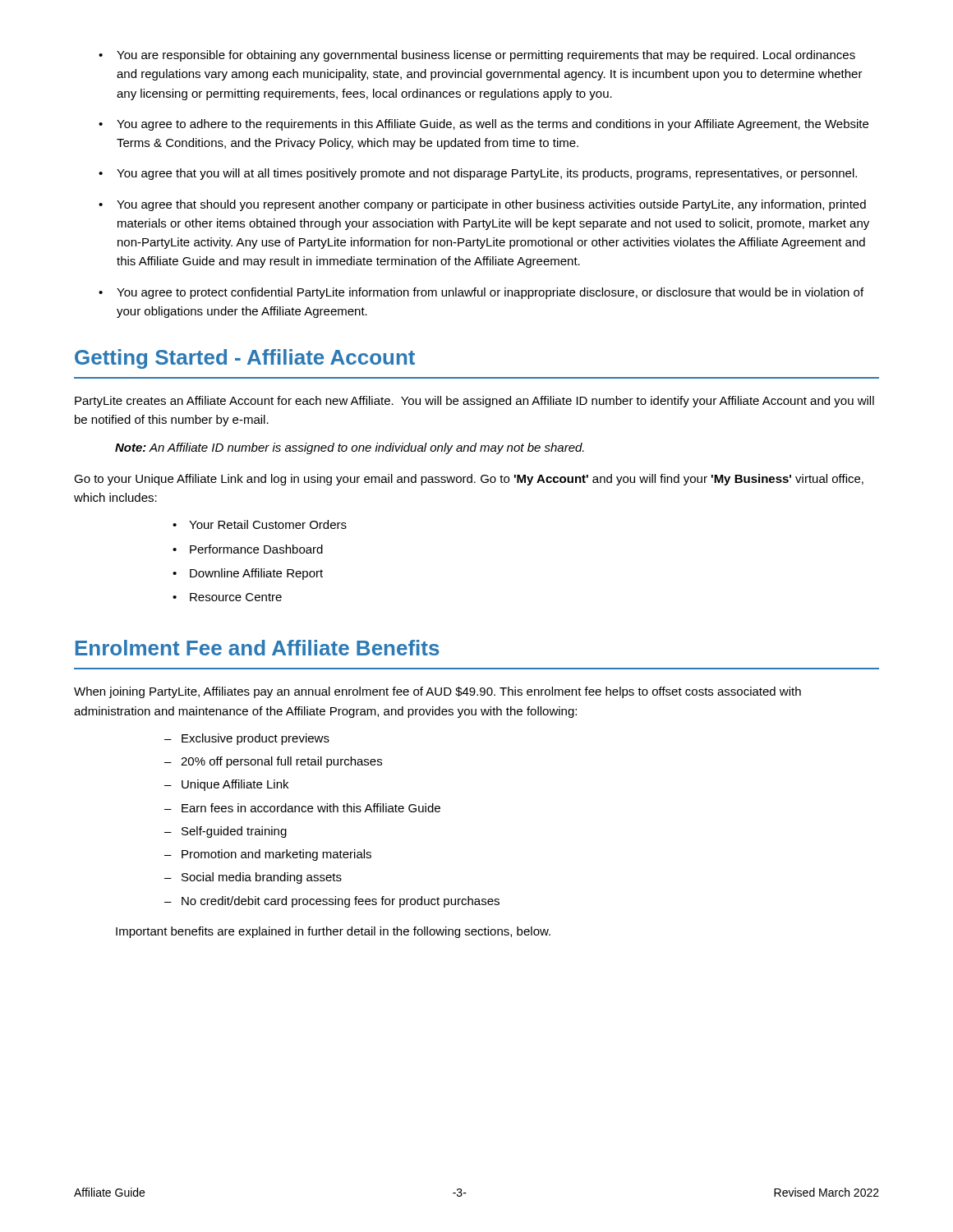
Task: Click the passage that begins "Important benefits are explained"
Action: [497, 931]
